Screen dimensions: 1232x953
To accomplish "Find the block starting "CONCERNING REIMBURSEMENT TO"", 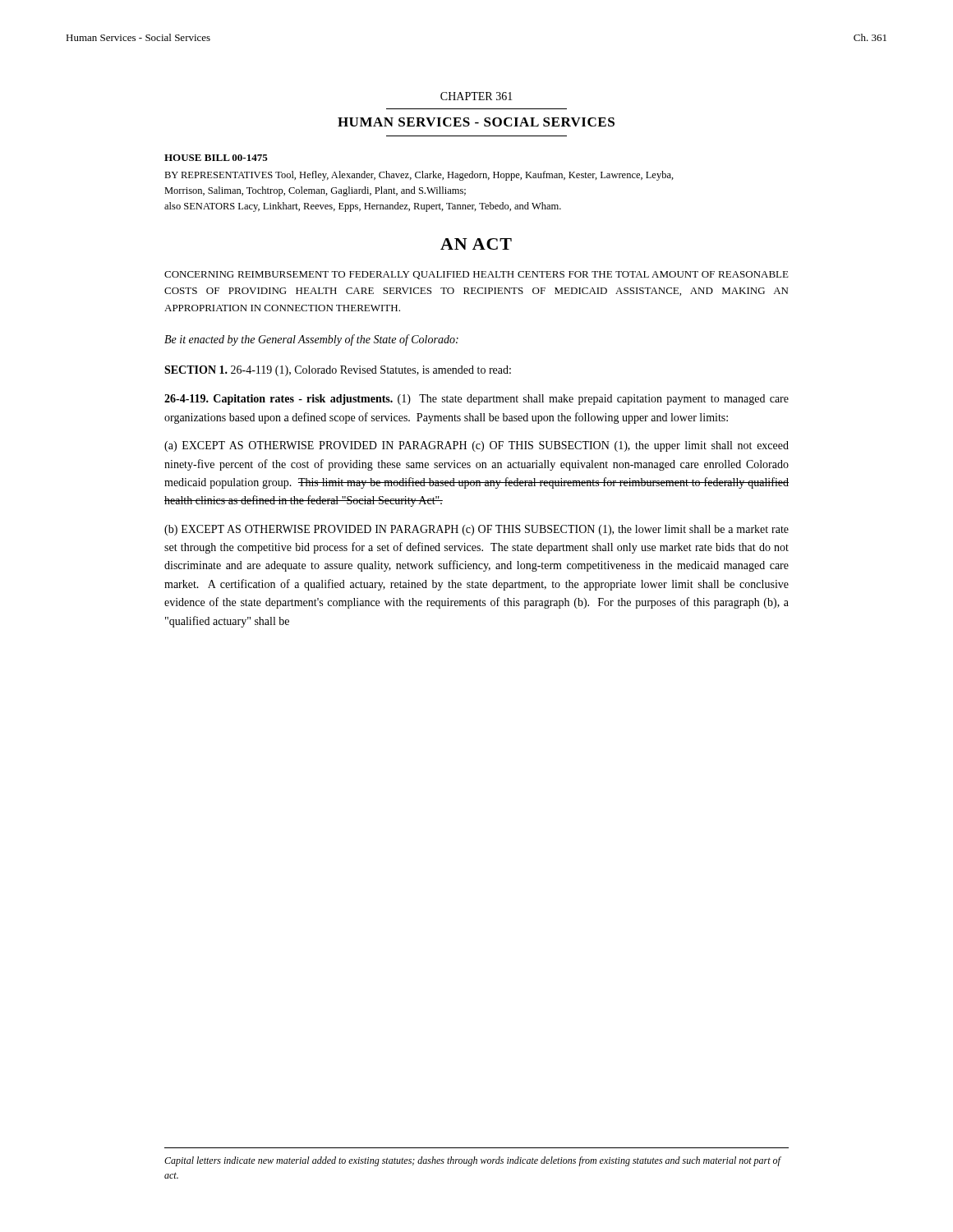I will (476, 291).
